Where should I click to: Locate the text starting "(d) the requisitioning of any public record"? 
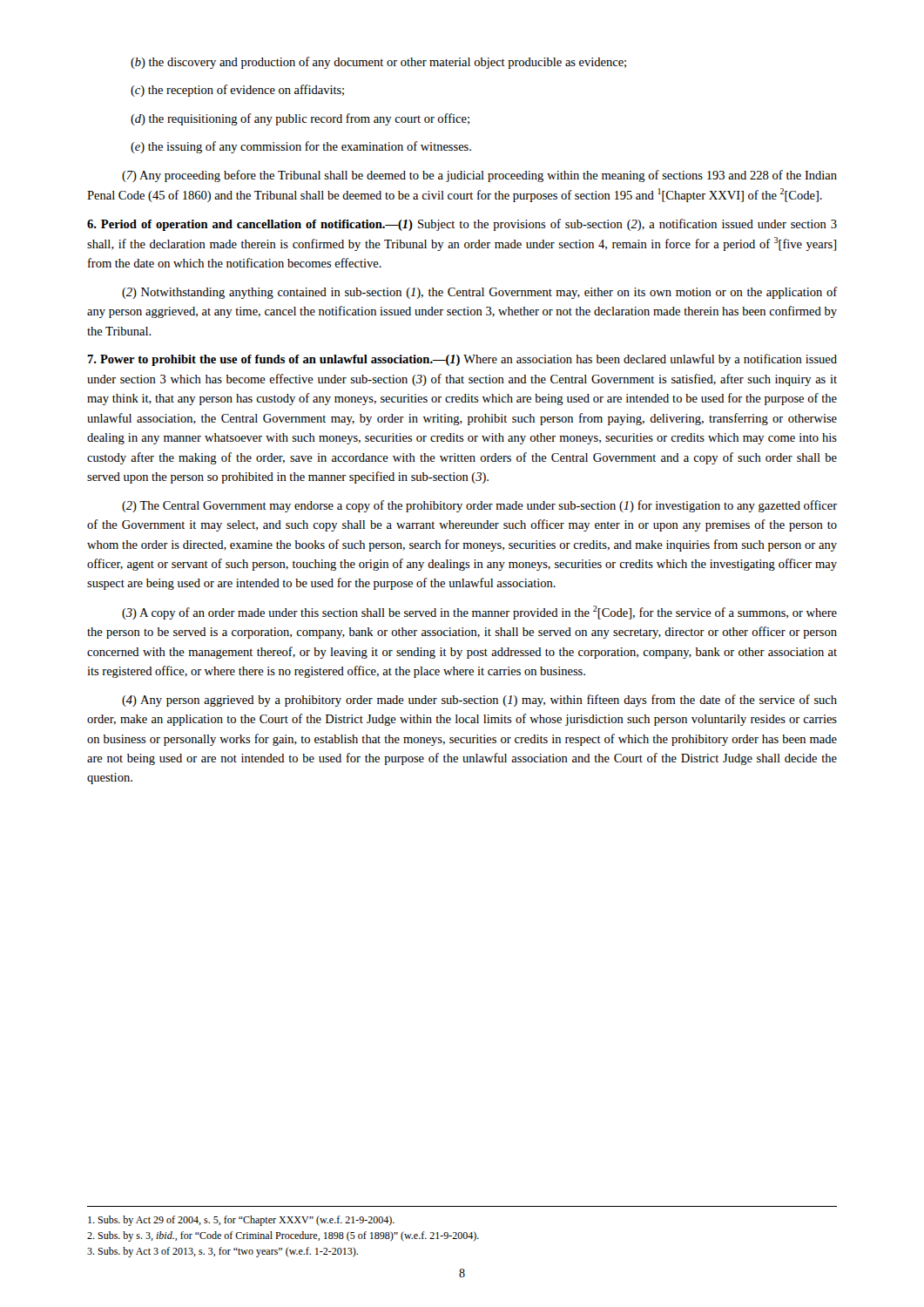pyautogui.click(x=300, y=118)
